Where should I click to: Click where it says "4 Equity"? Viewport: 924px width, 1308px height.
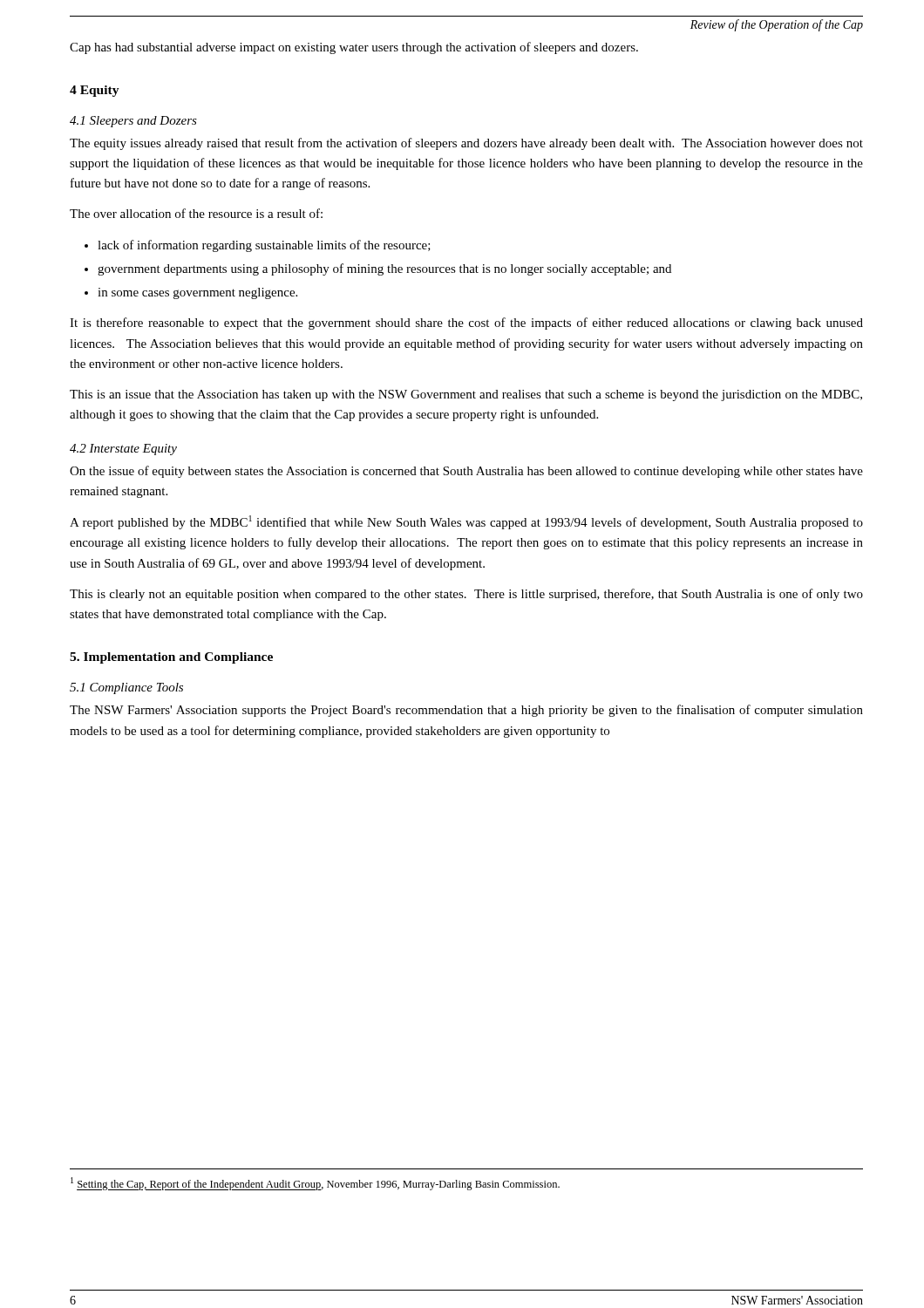point(94,89)
